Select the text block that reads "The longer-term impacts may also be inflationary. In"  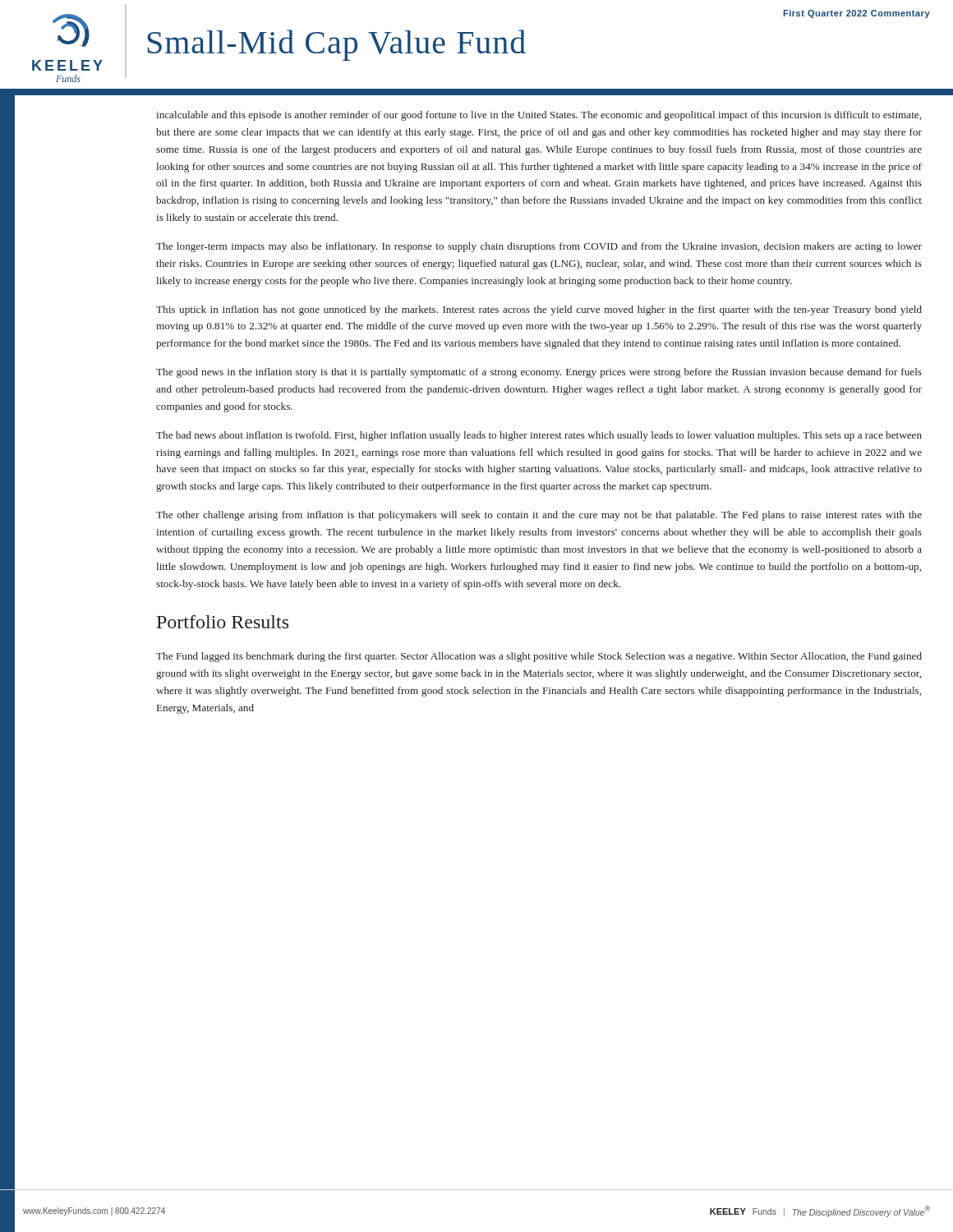point(539,264)
